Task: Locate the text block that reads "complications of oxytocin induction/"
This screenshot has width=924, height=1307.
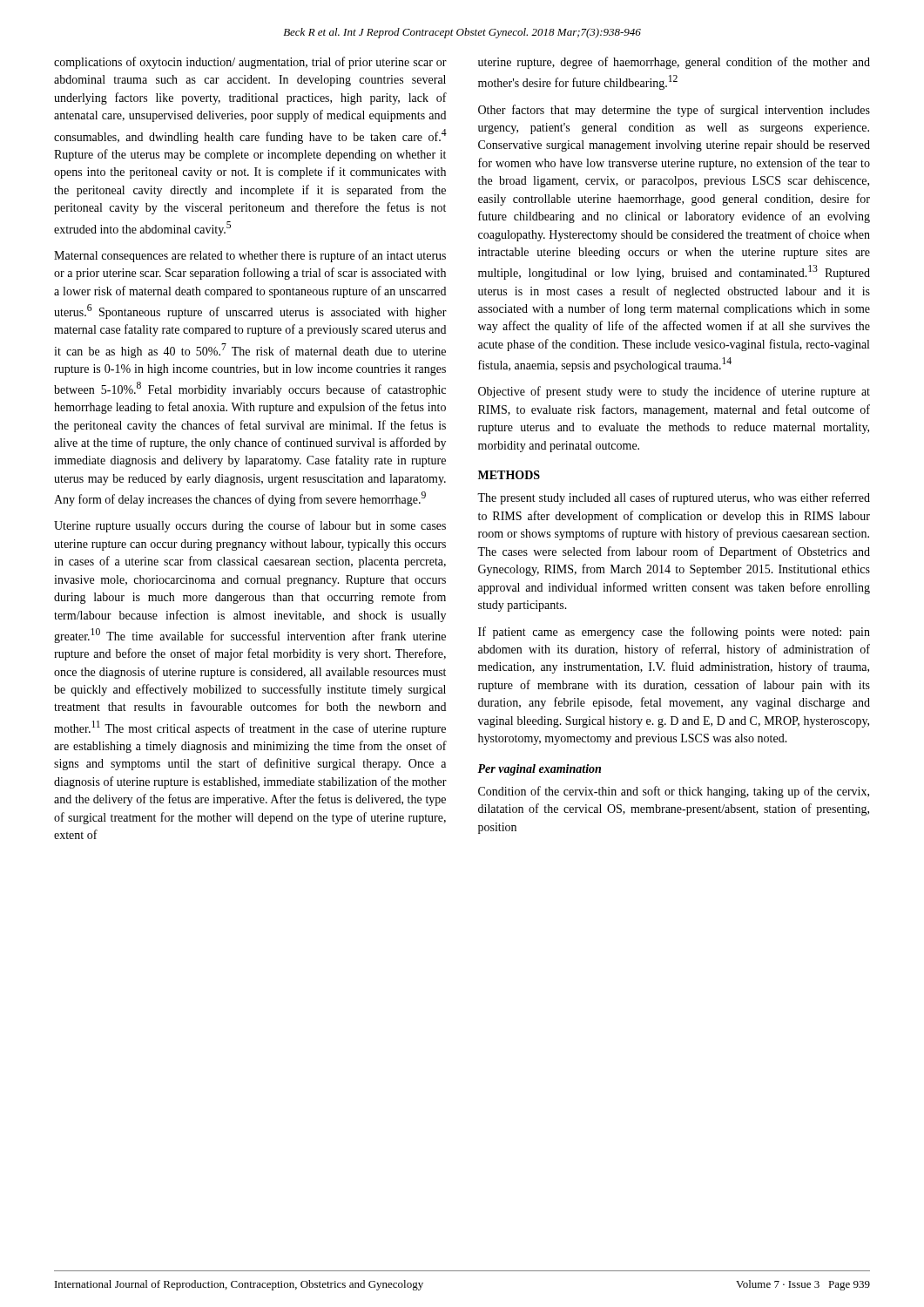Action: [250, 146]
